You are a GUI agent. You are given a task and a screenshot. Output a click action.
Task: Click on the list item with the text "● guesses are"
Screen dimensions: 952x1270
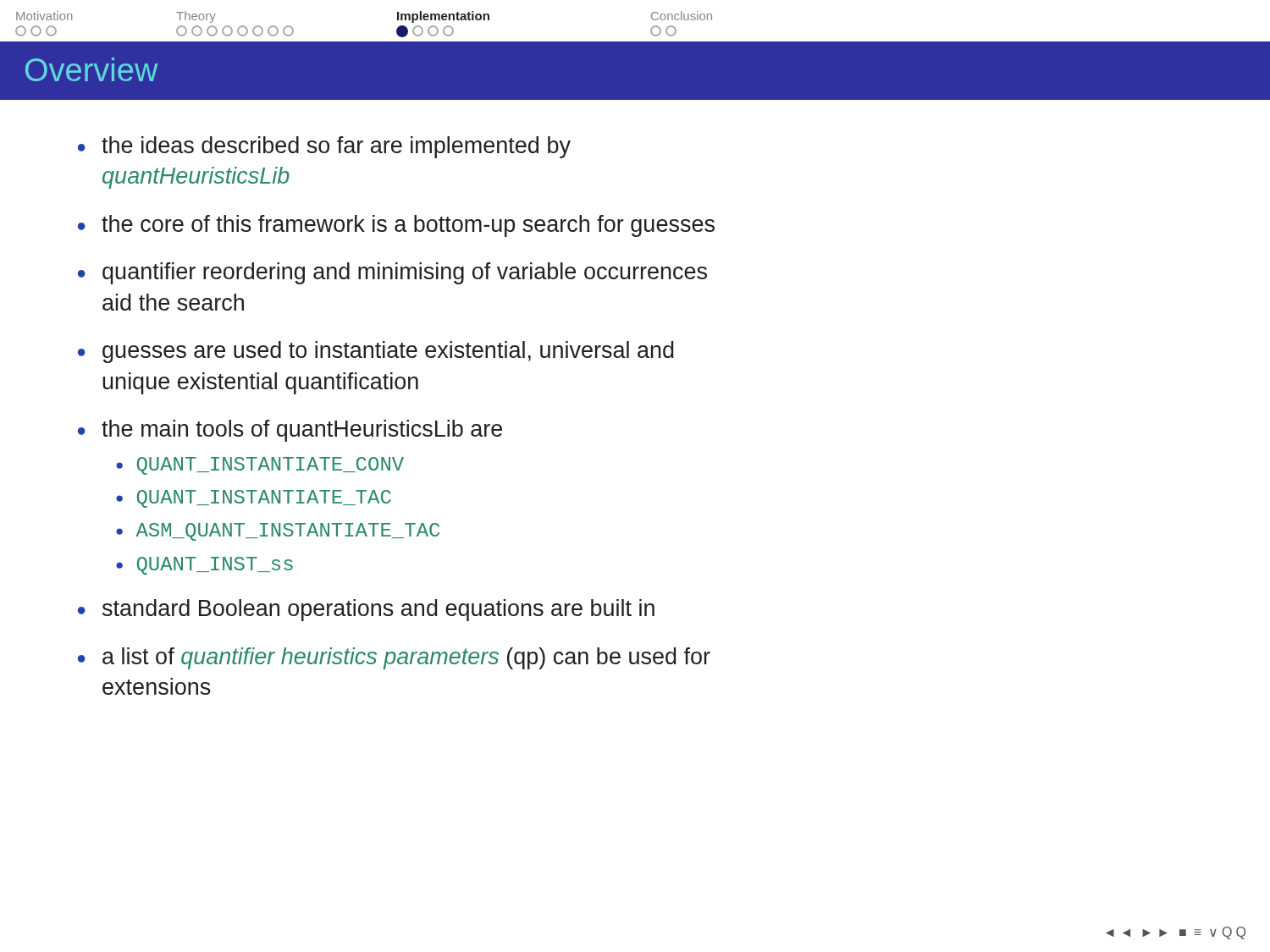(375, 366)
